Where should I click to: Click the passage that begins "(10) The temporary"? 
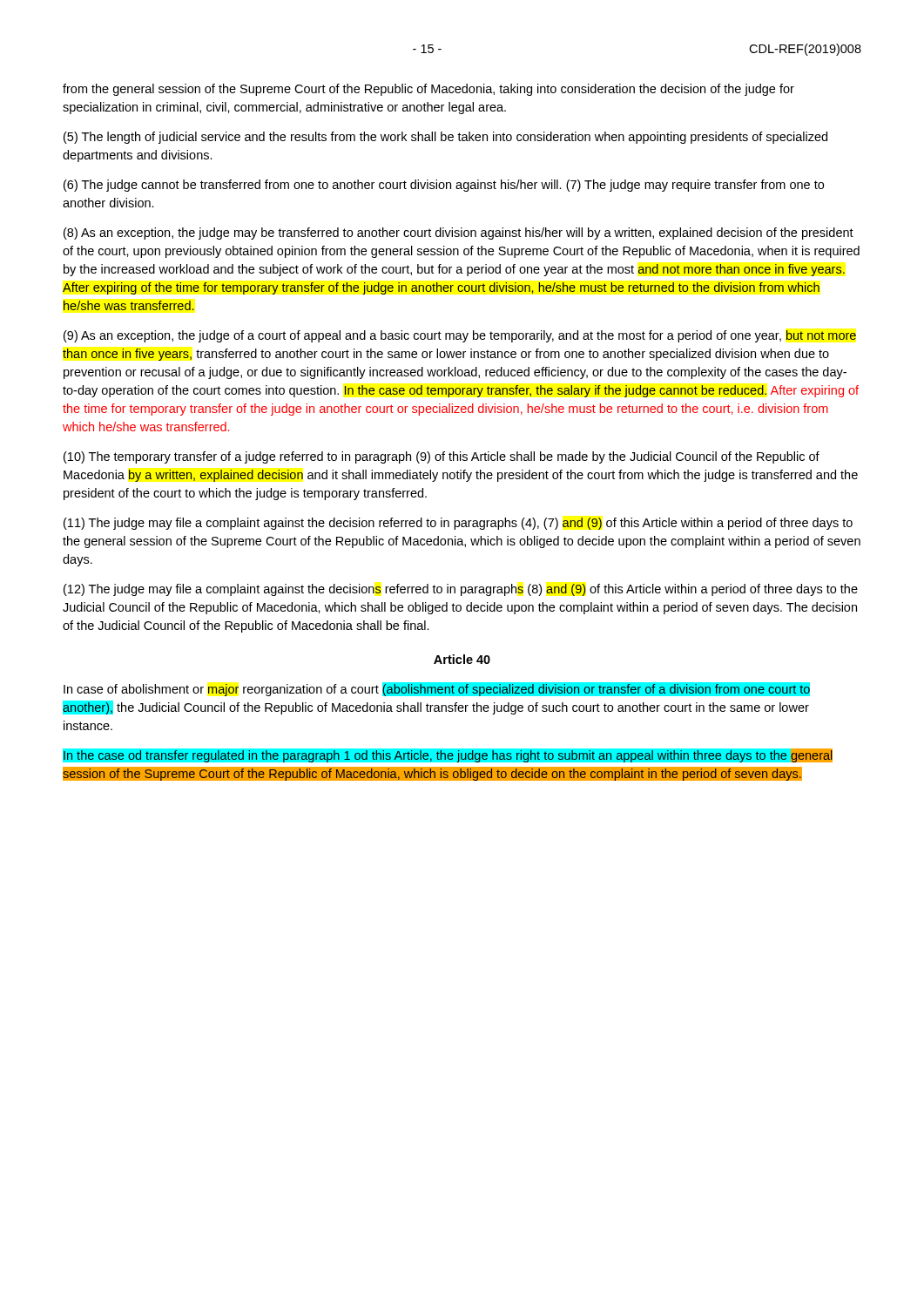(462, 476)
